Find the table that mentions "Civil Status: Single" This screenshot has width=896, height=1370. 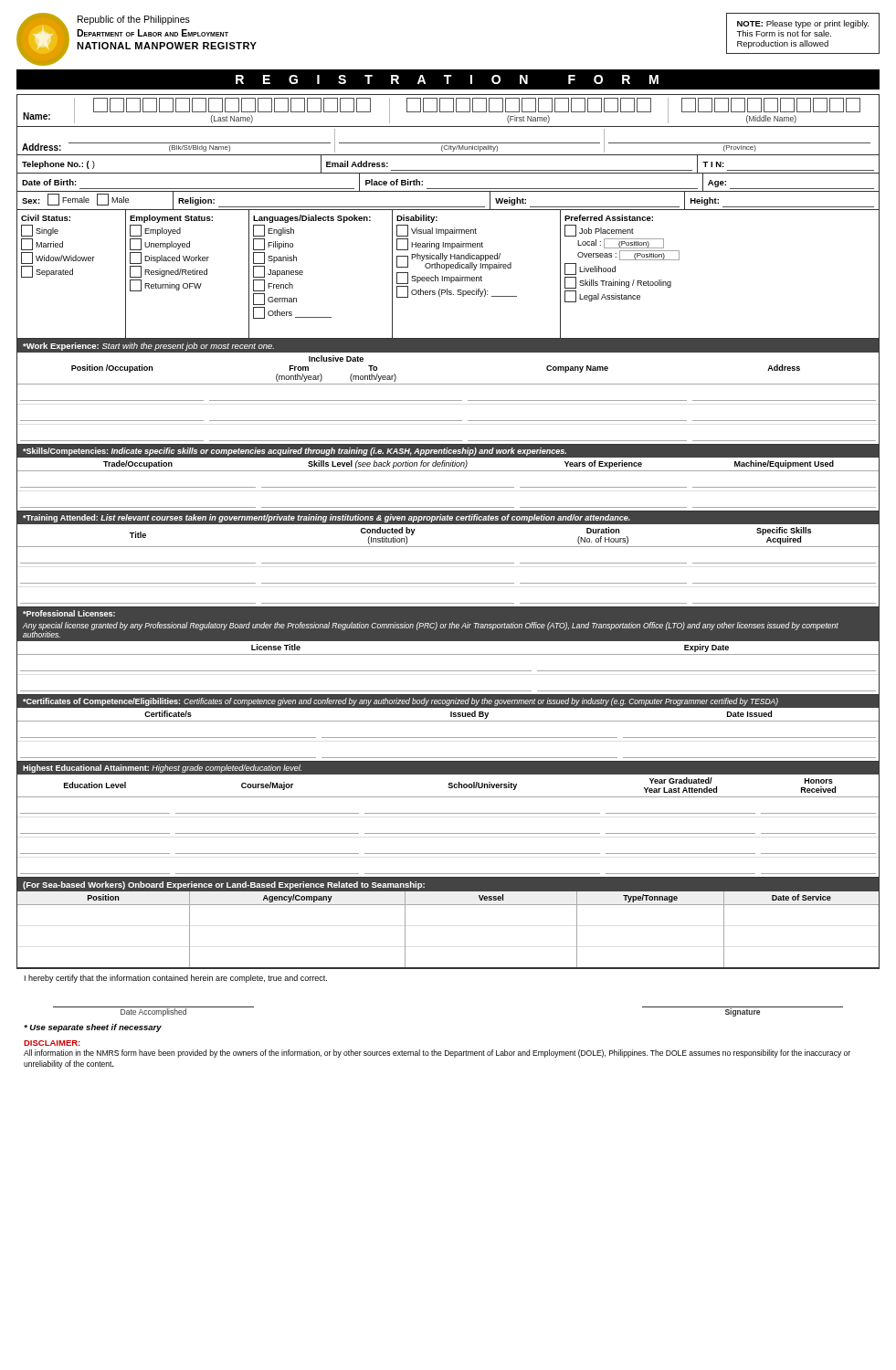click(x=448, y=274)
